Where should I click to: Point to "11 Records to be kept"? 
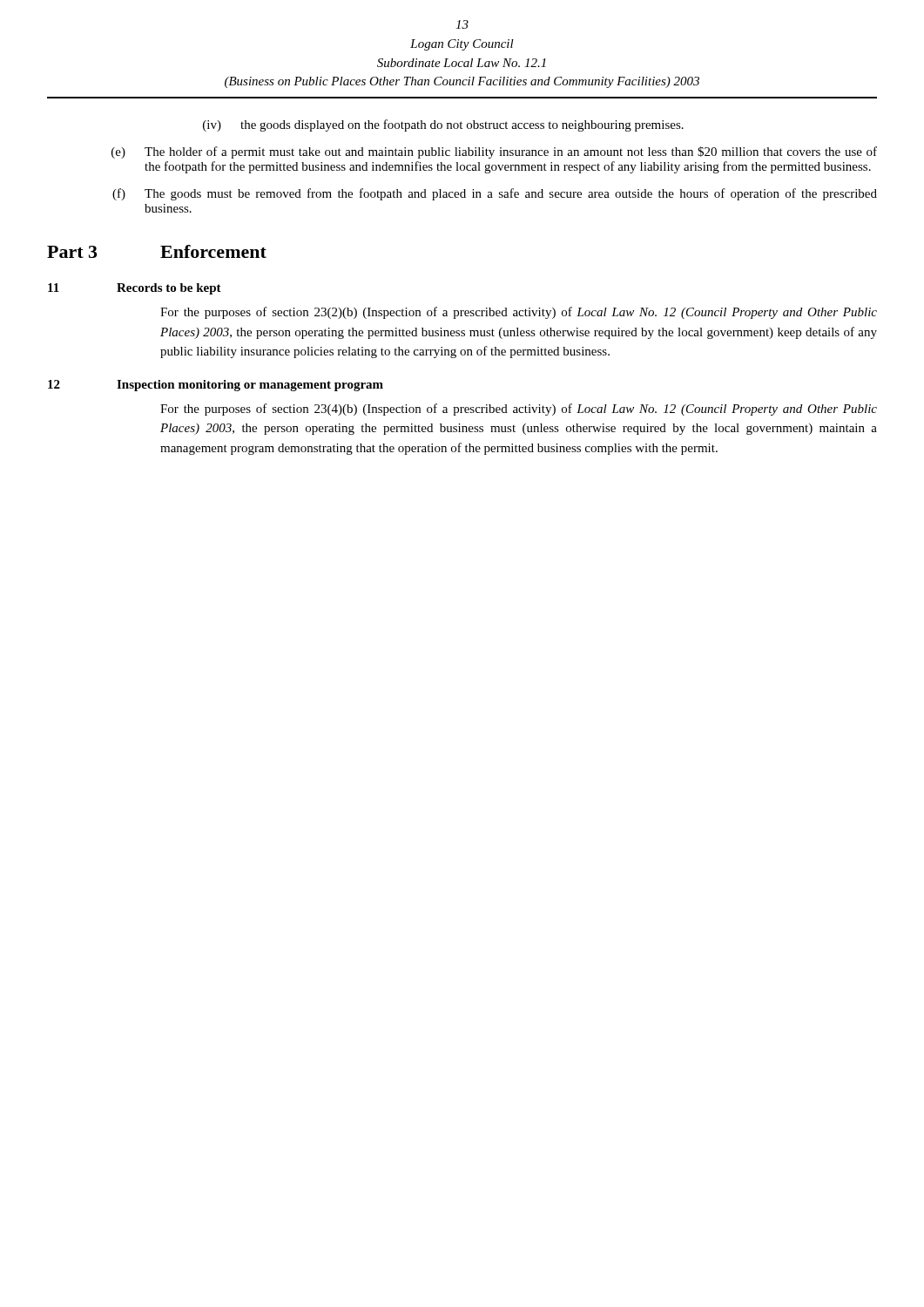(x=134, y=288)
